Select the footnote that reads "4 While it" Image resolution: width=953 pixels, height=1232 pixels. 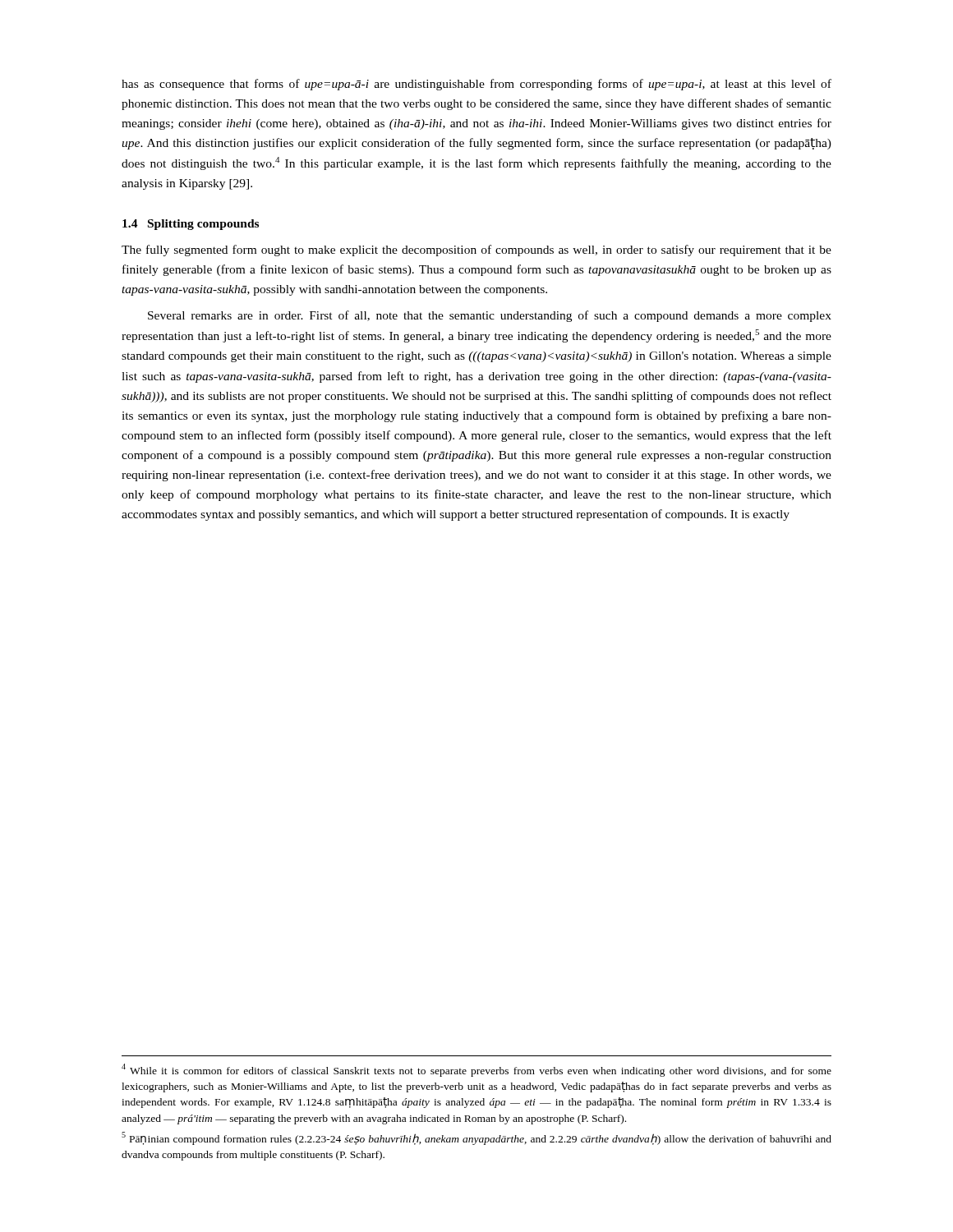pos(476,1093)
